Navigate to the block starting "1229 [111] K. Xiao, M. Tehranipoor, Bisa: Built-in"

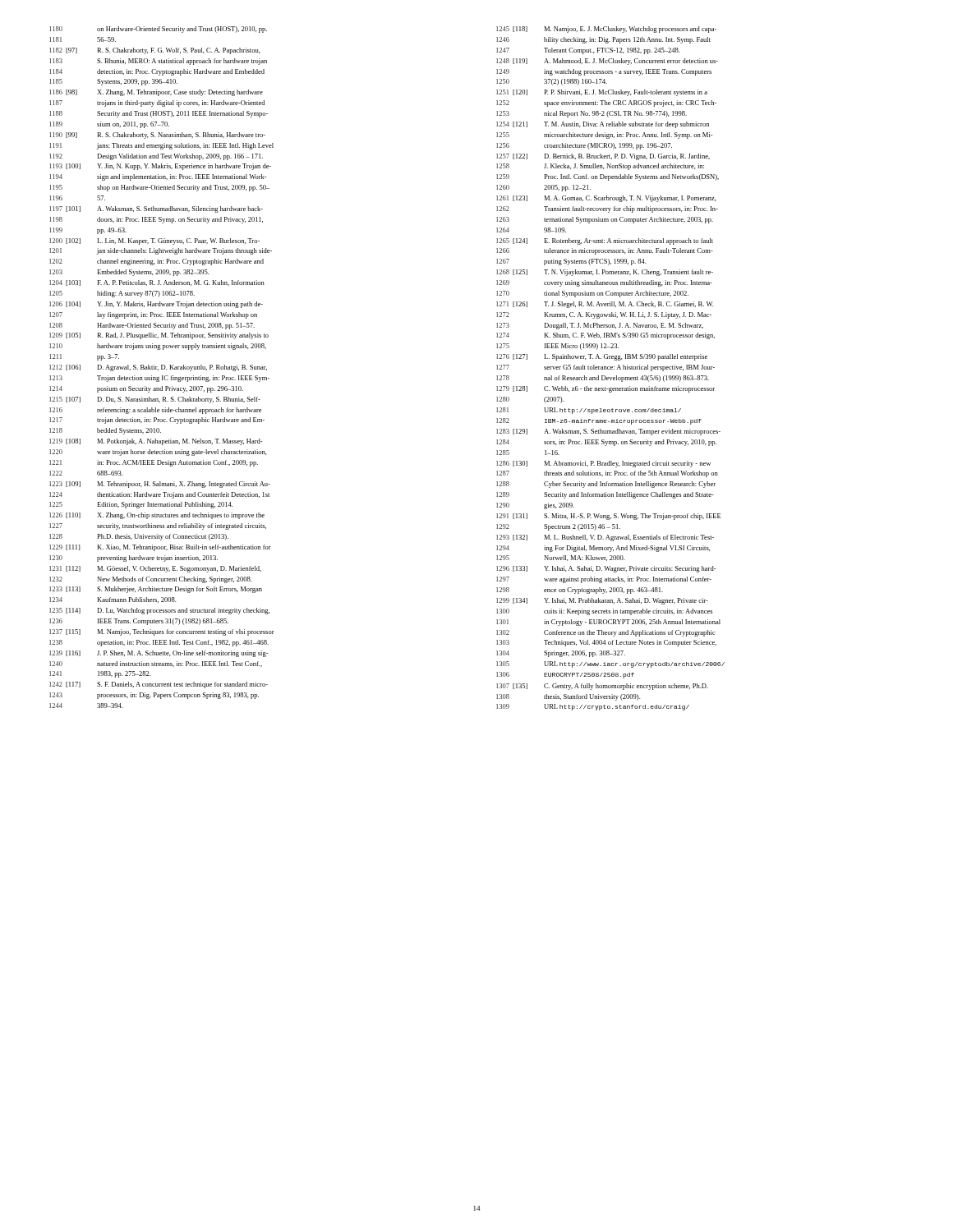[246, 553]
